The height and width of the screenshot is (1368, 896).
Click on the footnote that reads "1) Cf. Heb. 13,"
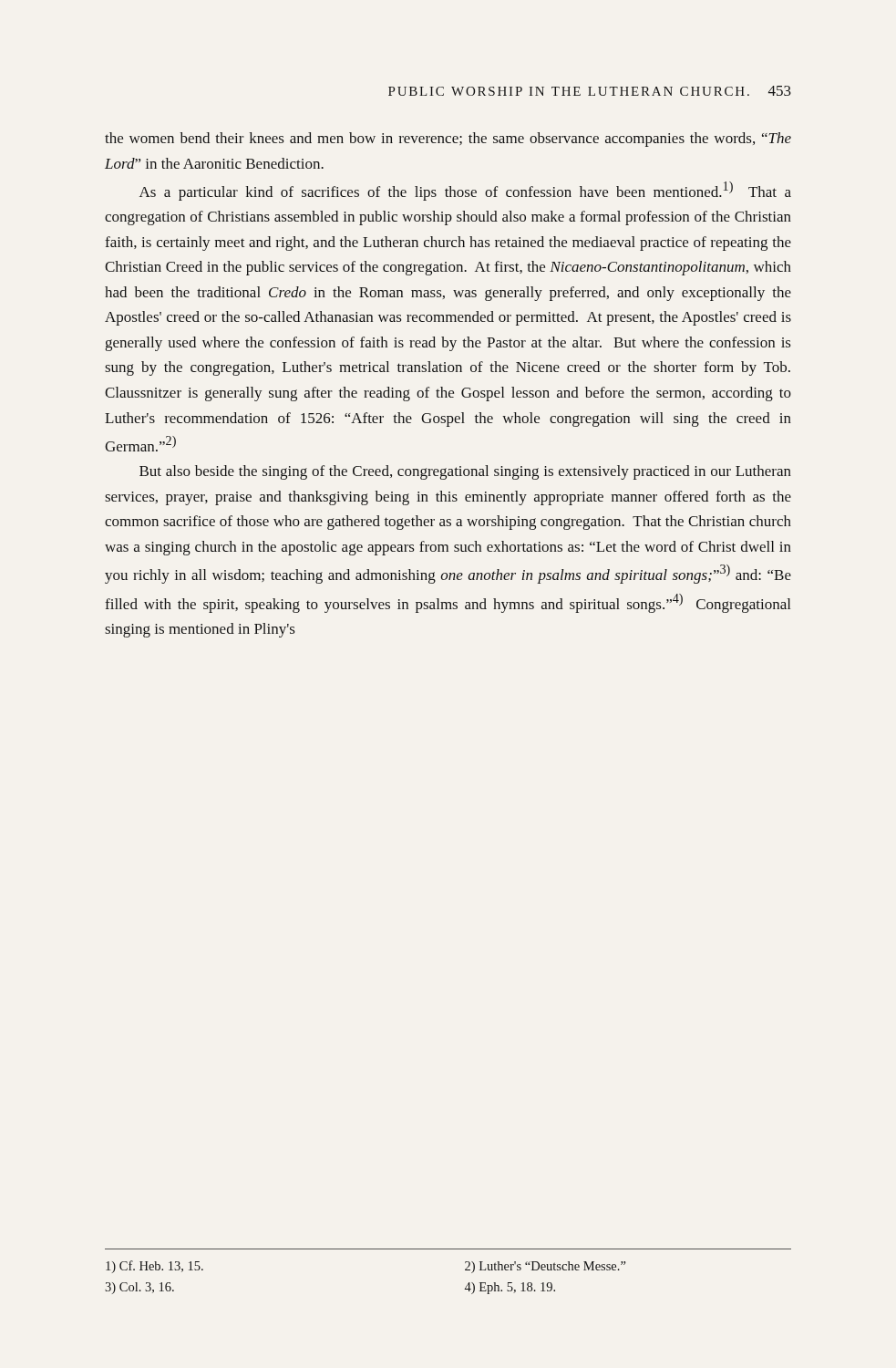(150, 1266)
